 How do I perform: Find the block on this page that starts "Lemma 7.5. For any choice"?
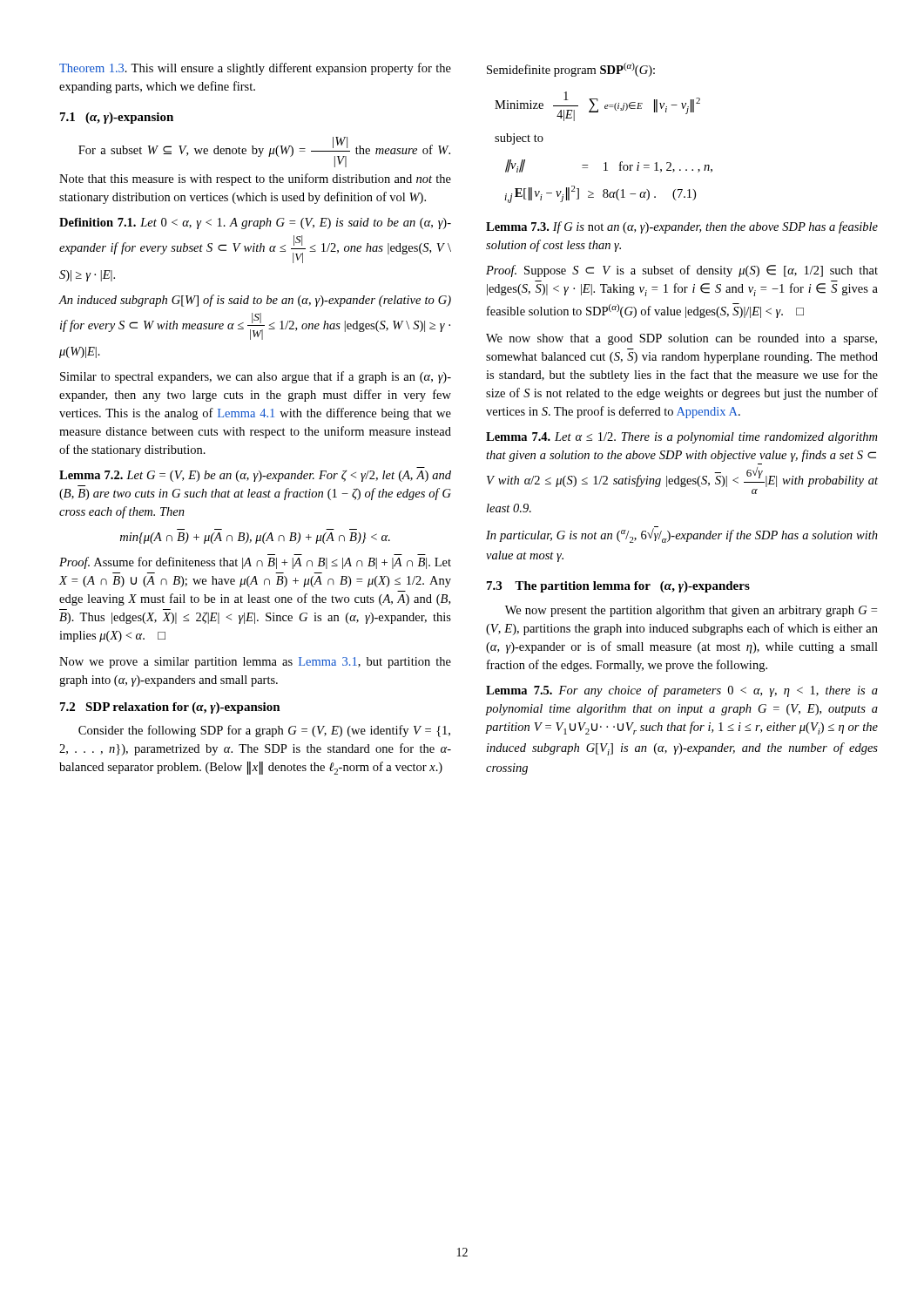[682, 729]
